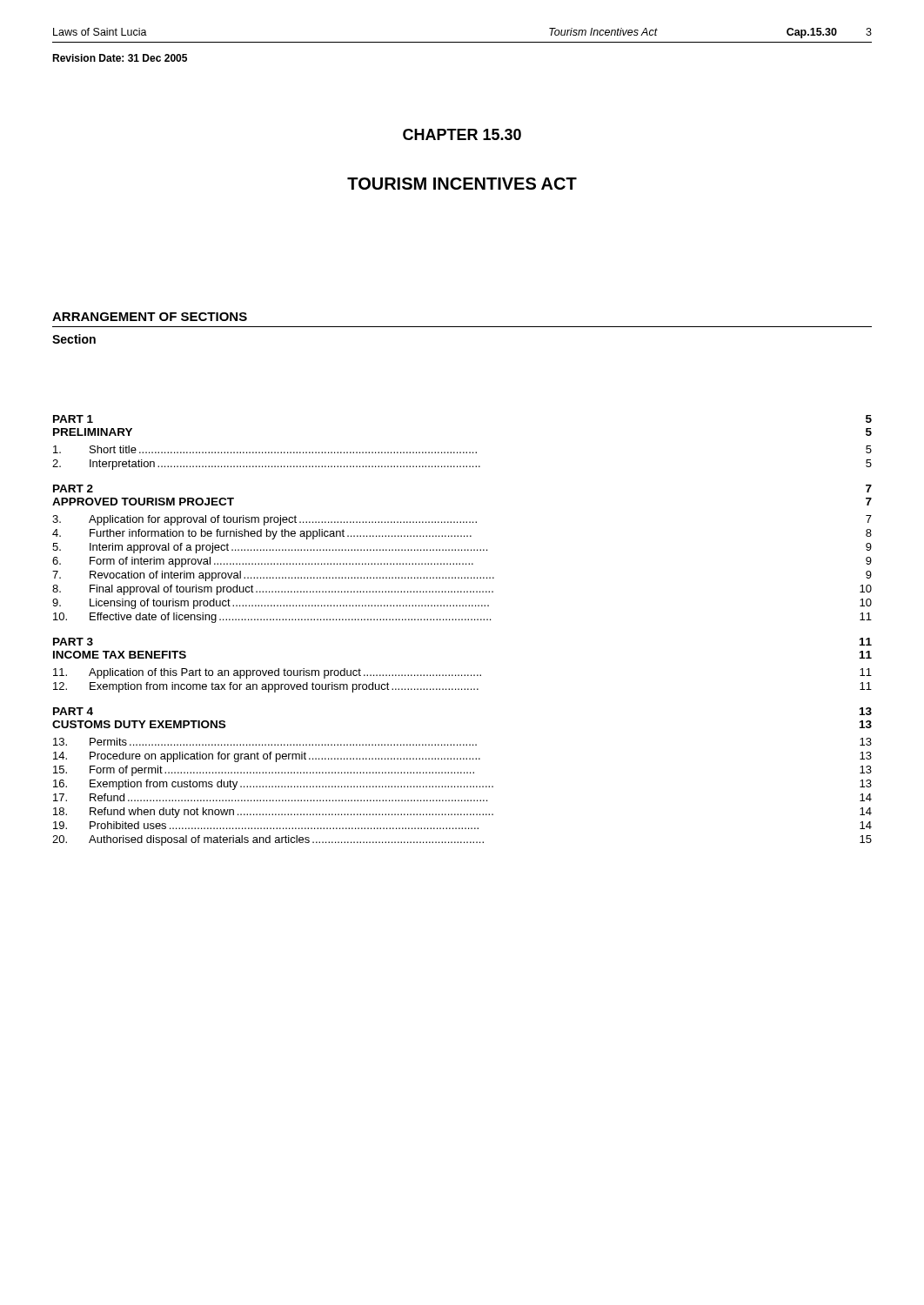Locate the text "6. Form of interim approval"
Viewport: 924px width, 1305px height.
click(462, 561)
